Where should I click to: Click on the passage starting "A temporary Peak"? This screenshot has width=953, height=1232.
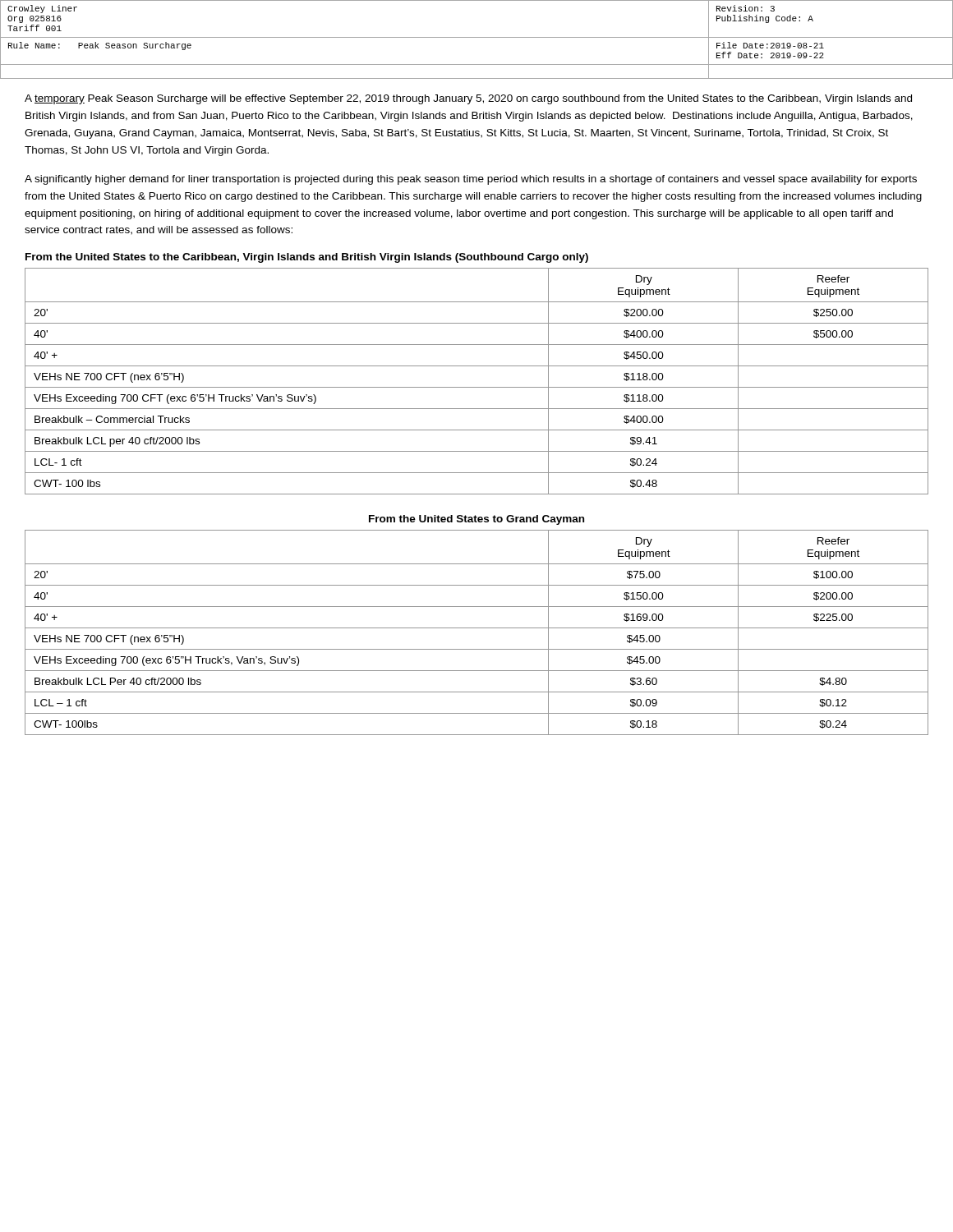(469, 124)
